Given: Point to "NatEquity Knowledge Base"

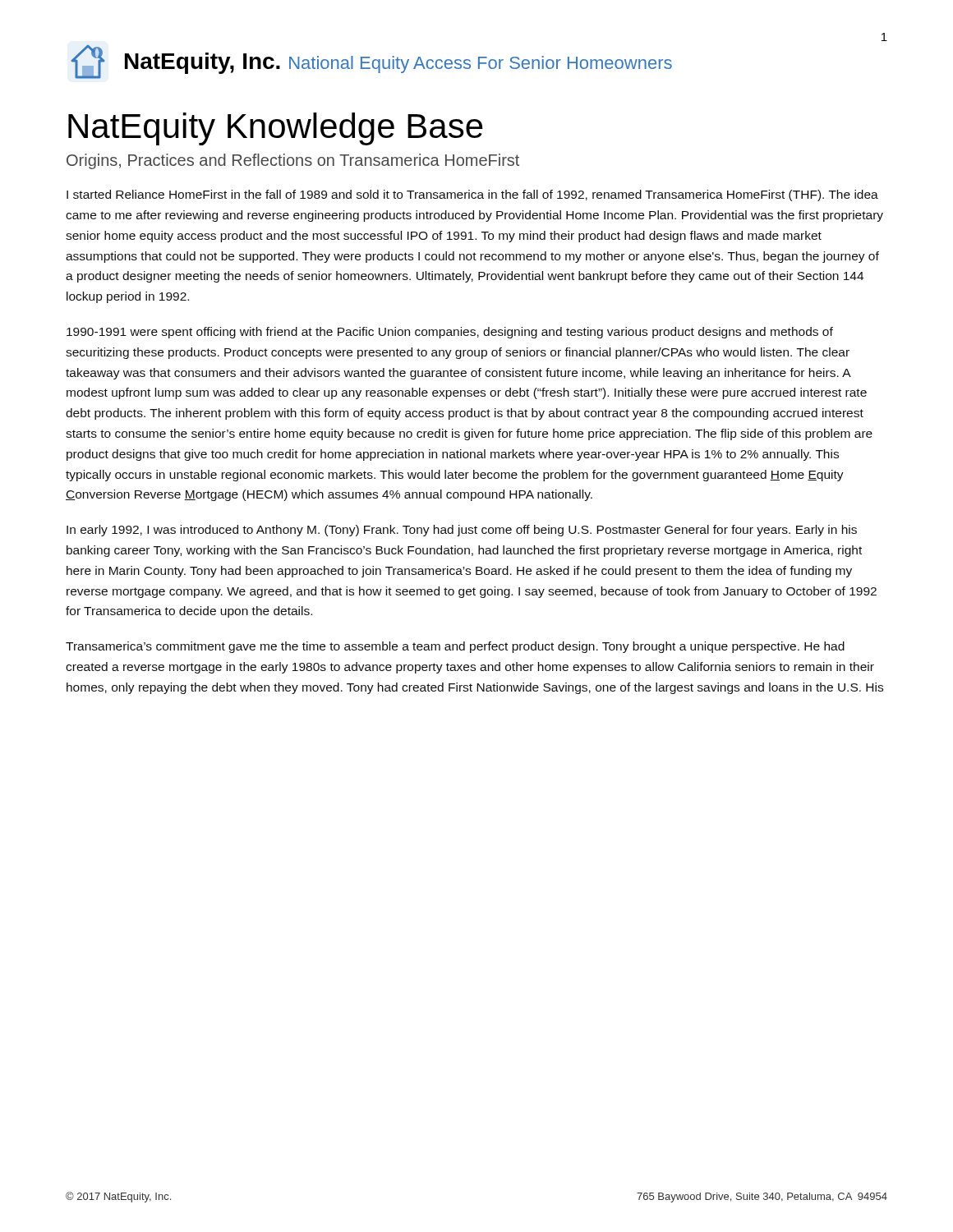Looking at the screenshot, I should [x=476, y=127].
